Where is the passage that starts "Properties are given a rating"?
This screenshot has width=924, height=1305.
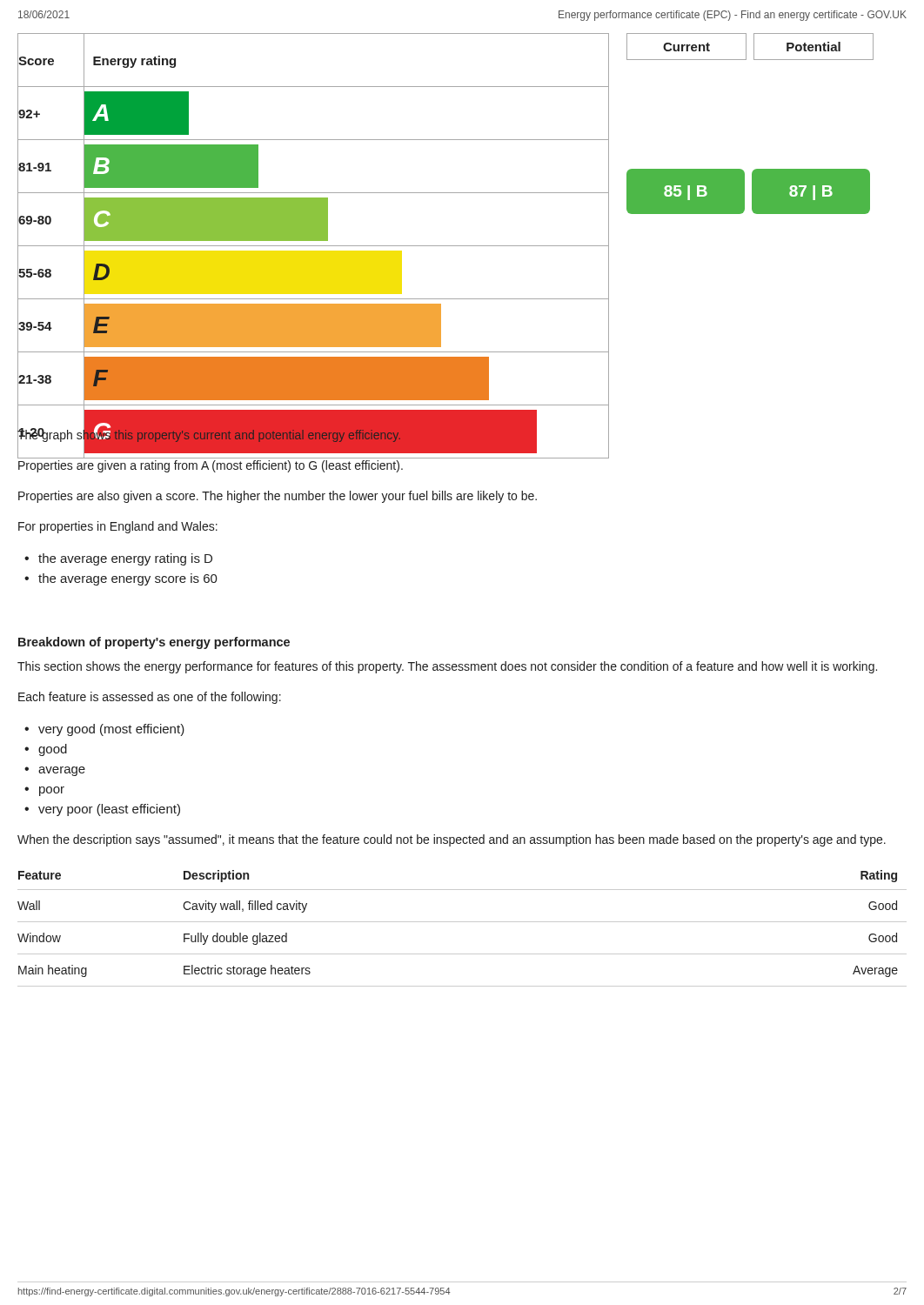(x=210, y=465)
